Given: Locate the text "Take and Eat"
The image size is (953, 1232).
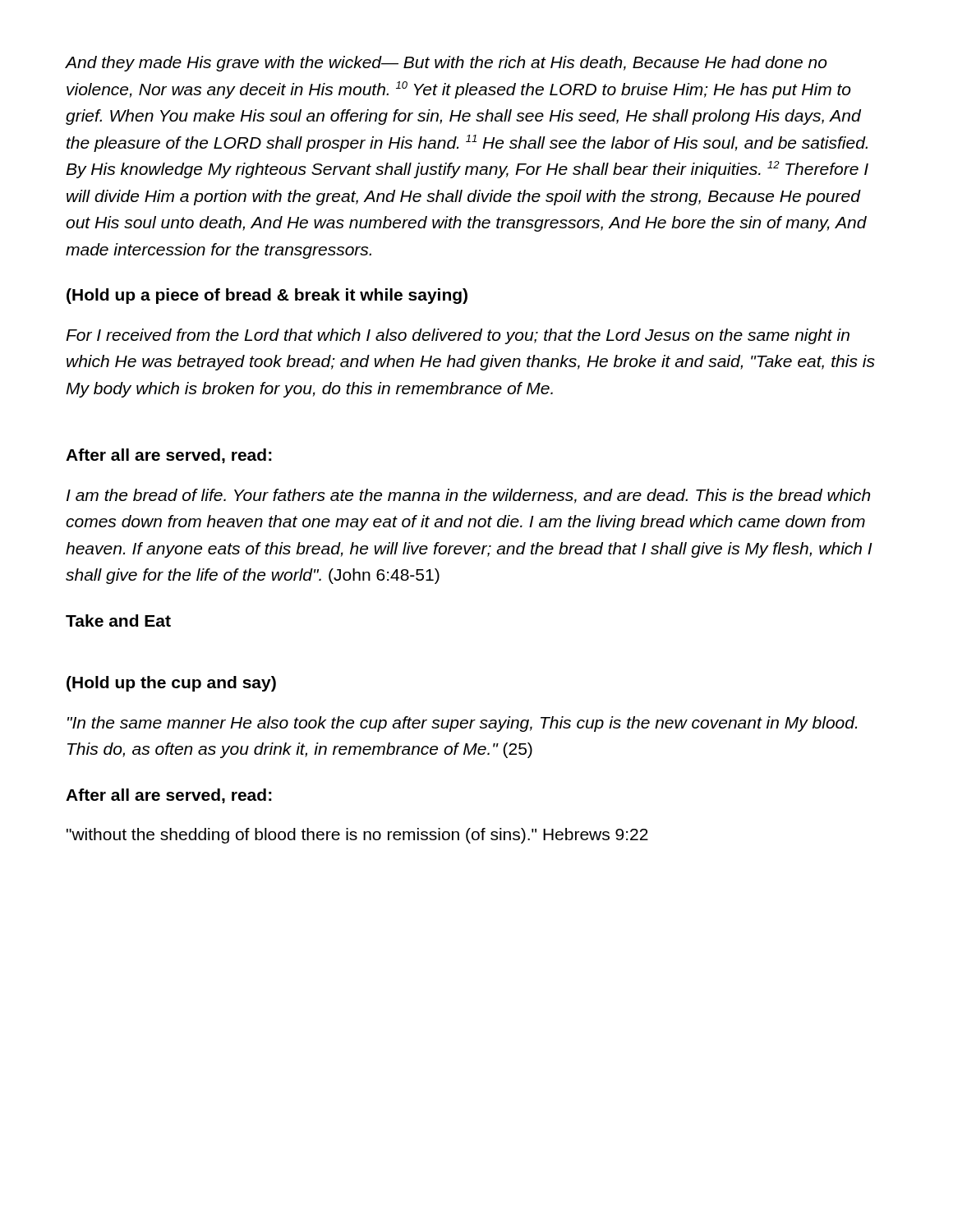Looking at the screenshot, I should 118,620.
